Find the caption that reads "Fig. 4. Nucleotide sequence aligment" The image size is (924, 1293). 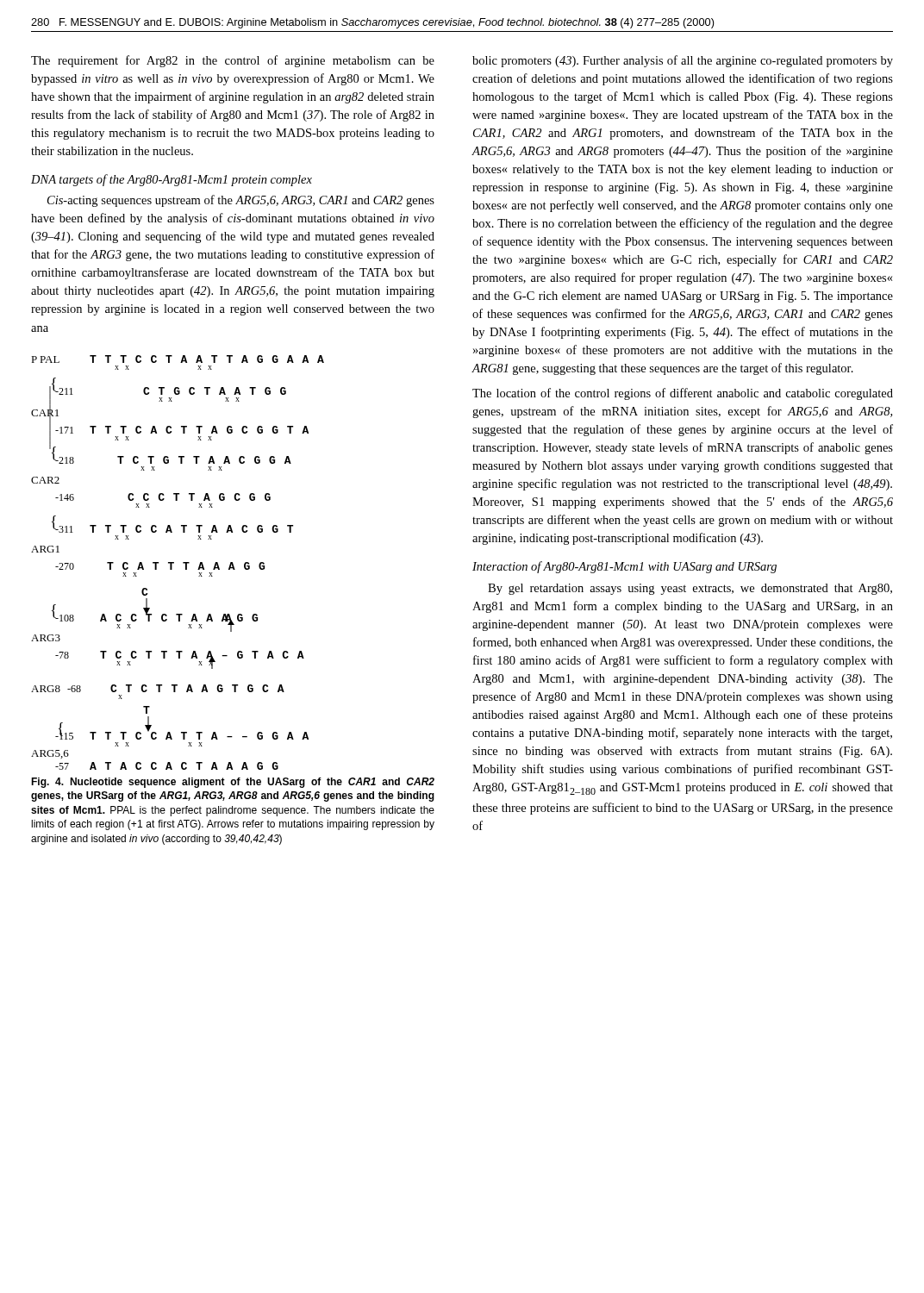[233, 810]
